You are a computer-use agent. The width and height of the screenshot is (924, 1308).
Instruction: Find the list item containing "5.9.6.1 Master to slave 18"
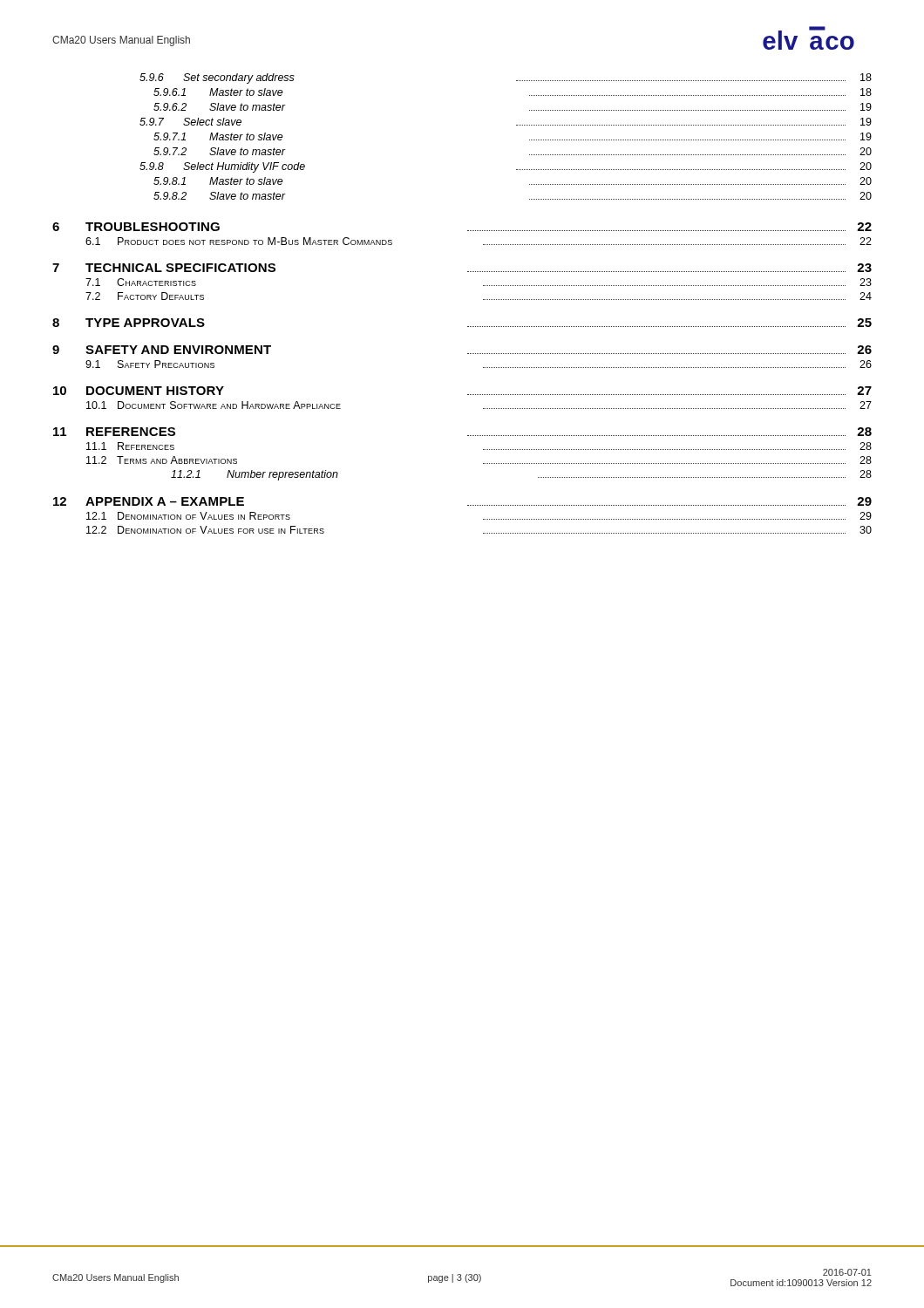tap(165, 93)
